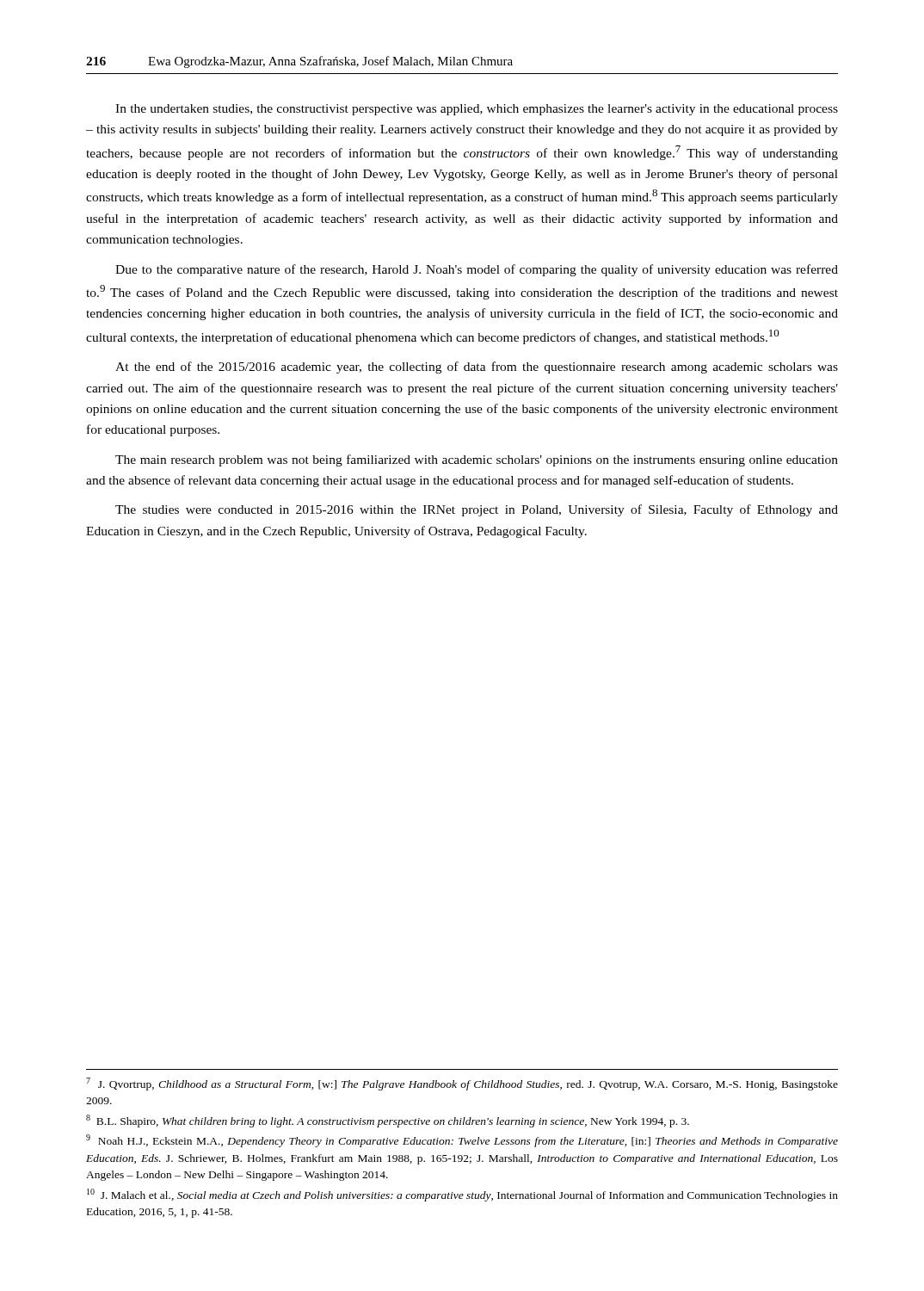
Task: Find the block on this page that starts "In the undertaken studies, the constructivist perspective was"
Action: [x=462, y=320]
